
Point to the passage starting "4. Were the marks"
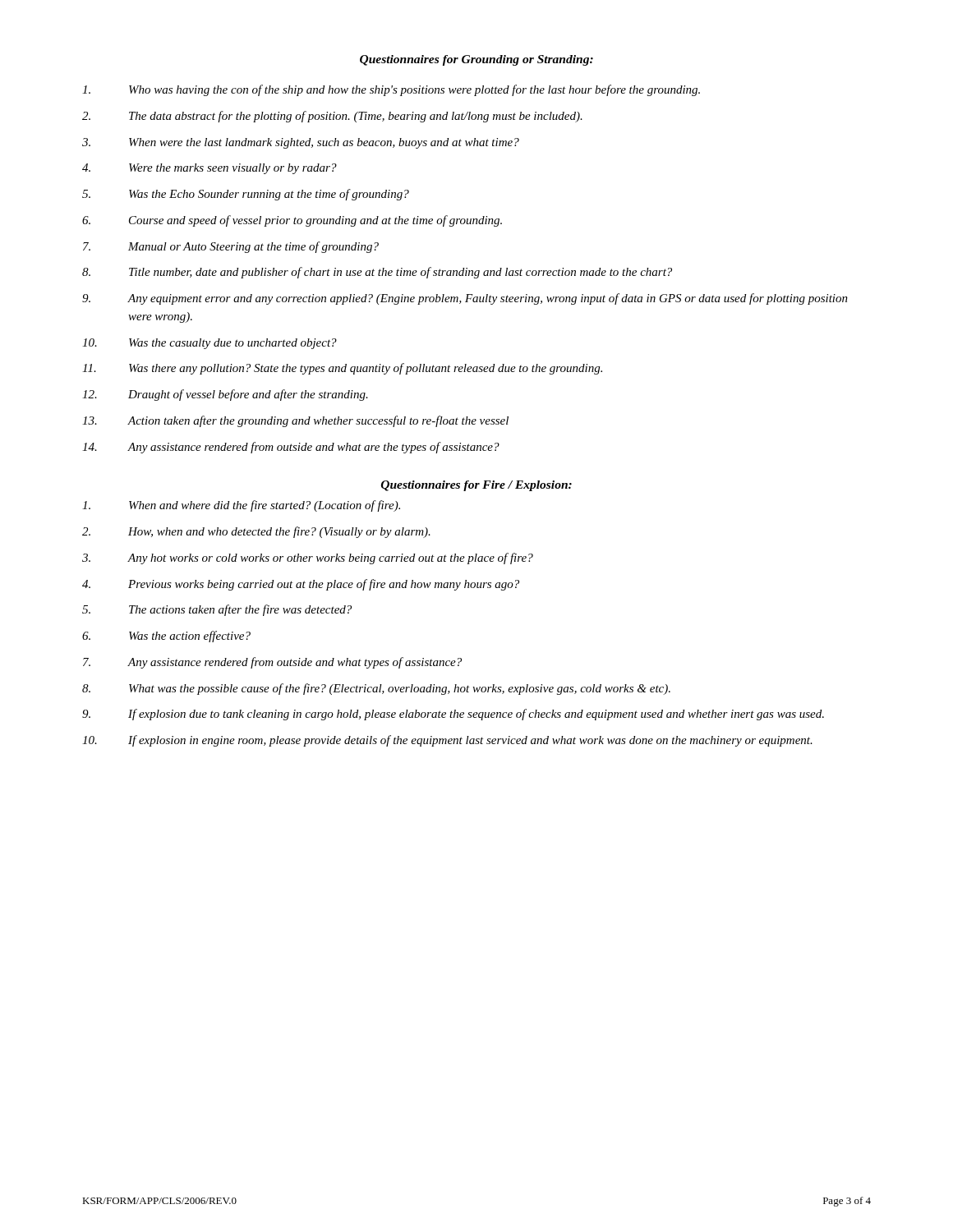[209, 169]
